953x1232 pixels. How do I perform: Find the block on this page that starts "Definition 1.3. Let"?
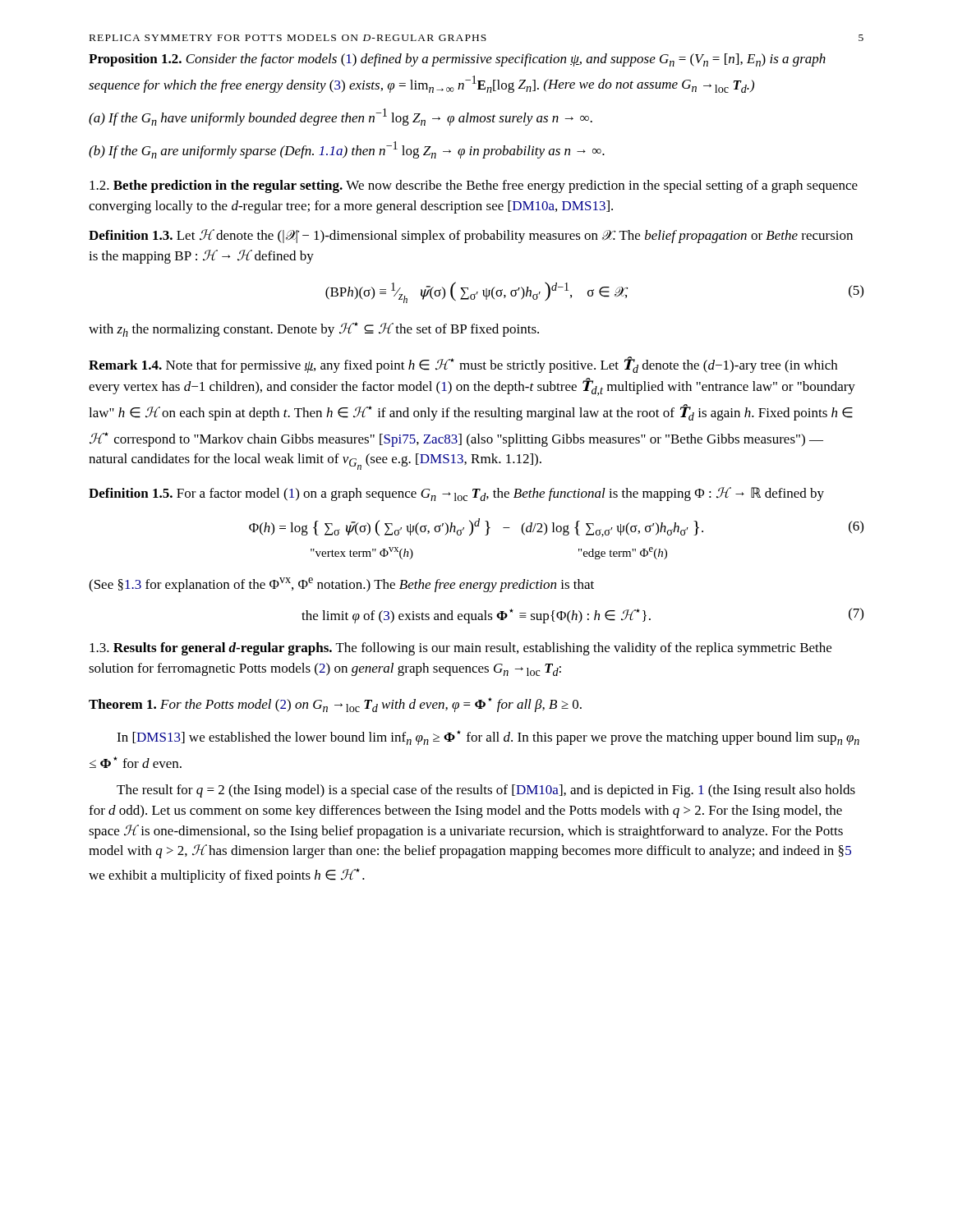pos(476,246)
